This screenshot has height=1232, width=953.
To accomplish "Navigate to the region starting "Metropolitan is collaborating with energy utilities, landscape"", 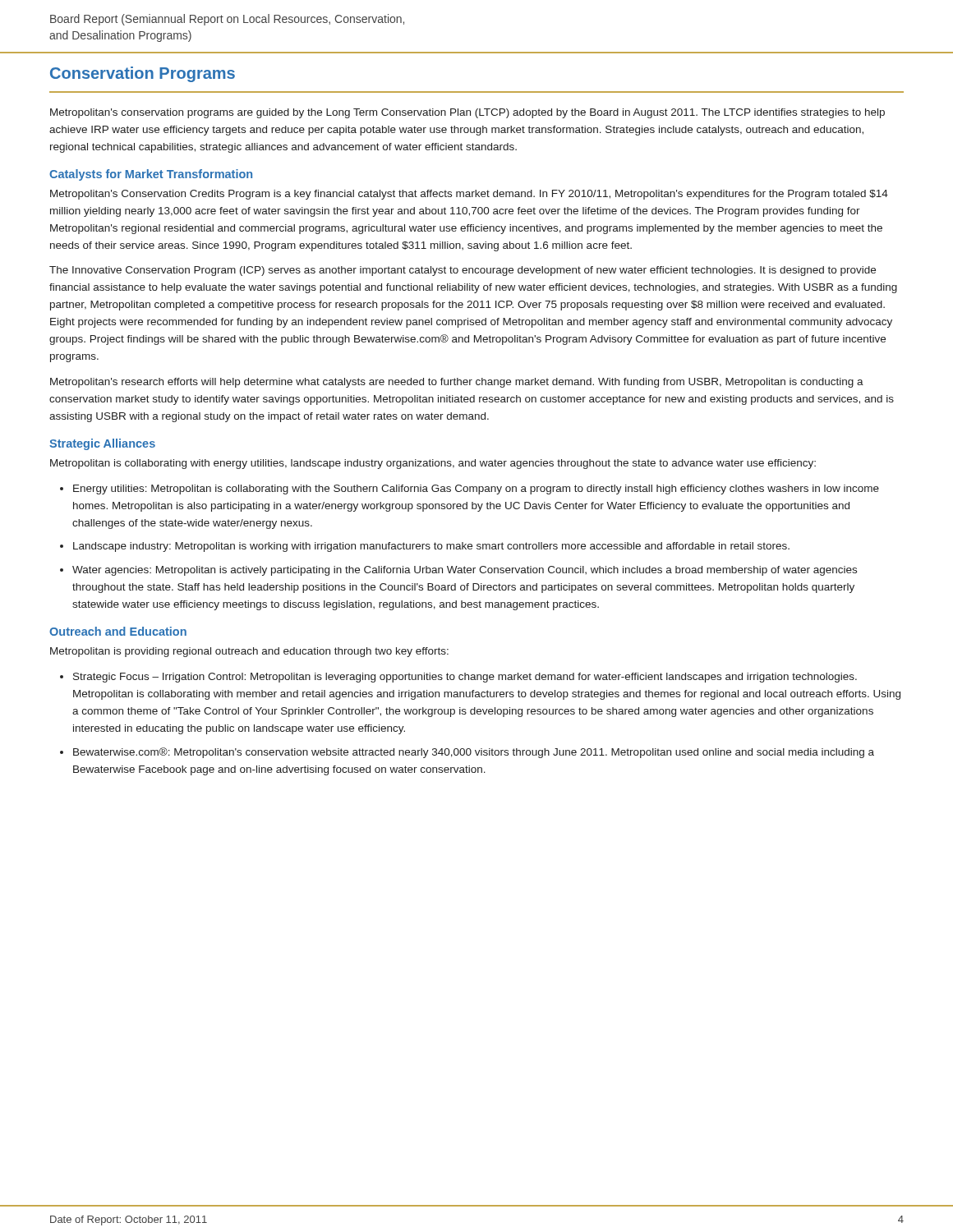I will tap(433, 463).
